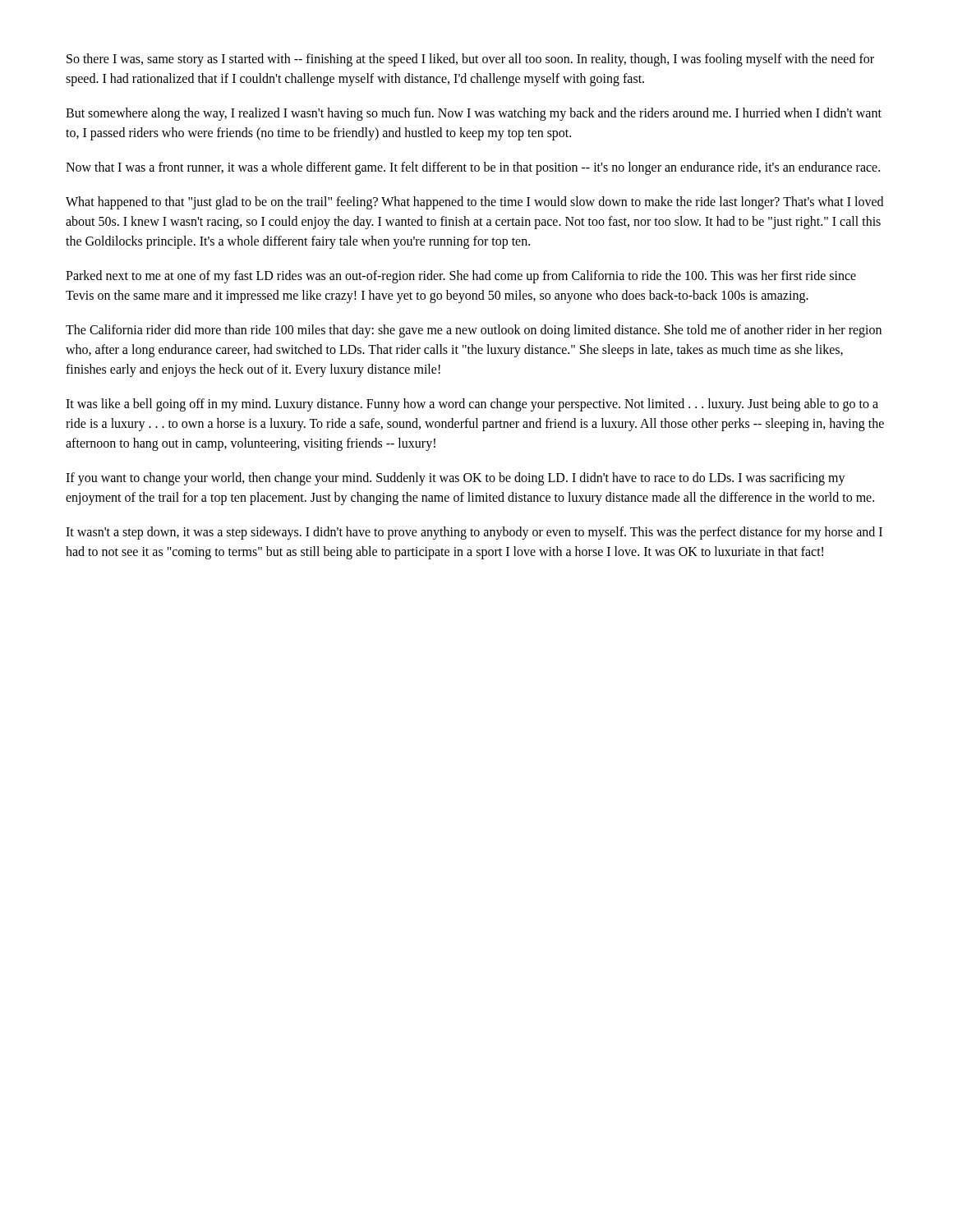
Task: Click on the text block starting "Parked next to"
Action: coord(461,285)
